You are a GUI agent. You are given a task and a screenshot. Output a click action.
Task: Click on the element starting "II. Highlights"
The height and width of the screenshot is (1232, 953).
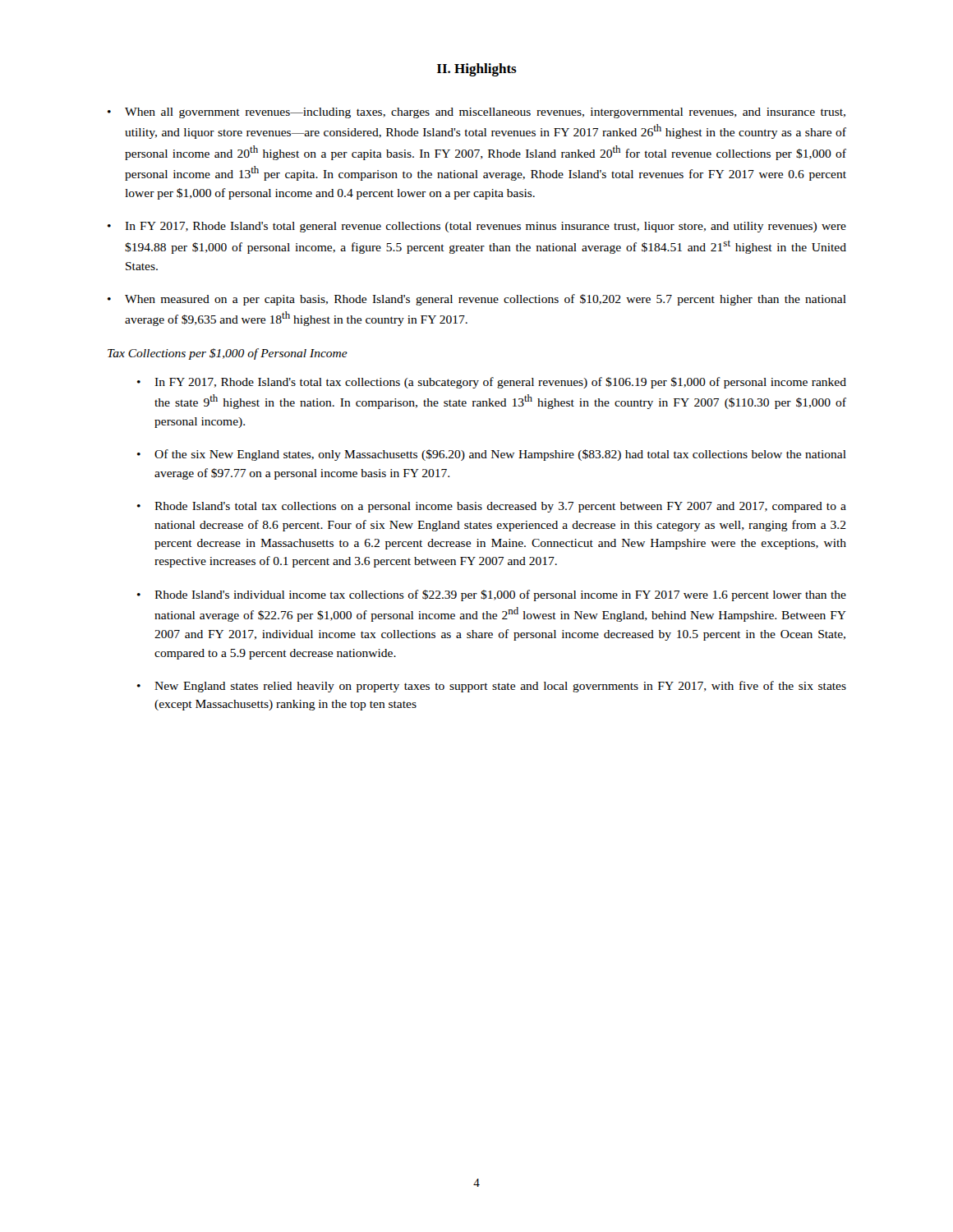pos(476,69)
